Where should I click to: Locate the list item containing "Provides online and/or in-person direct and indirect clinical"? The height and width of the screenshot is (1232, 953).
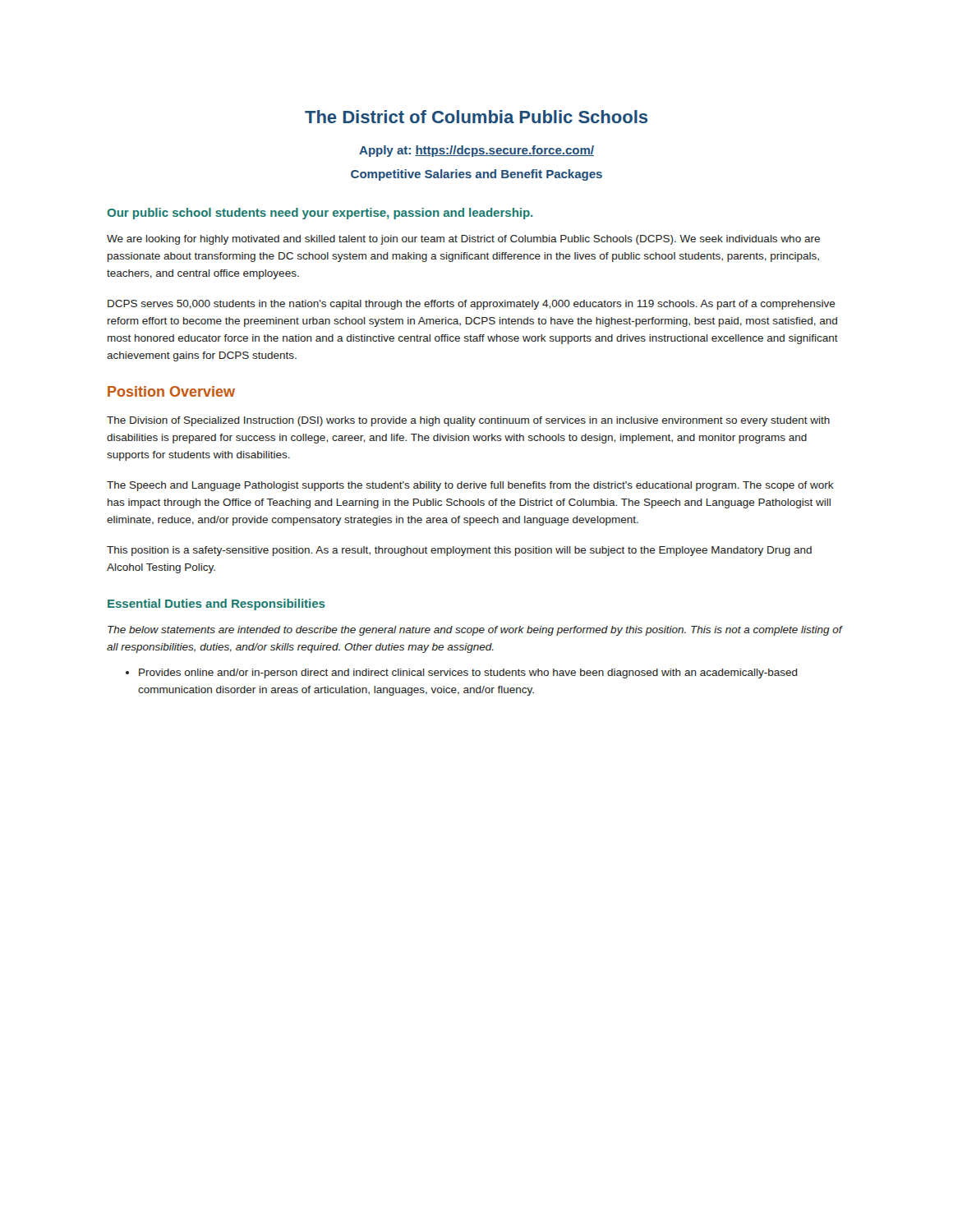tap(485, 681)
